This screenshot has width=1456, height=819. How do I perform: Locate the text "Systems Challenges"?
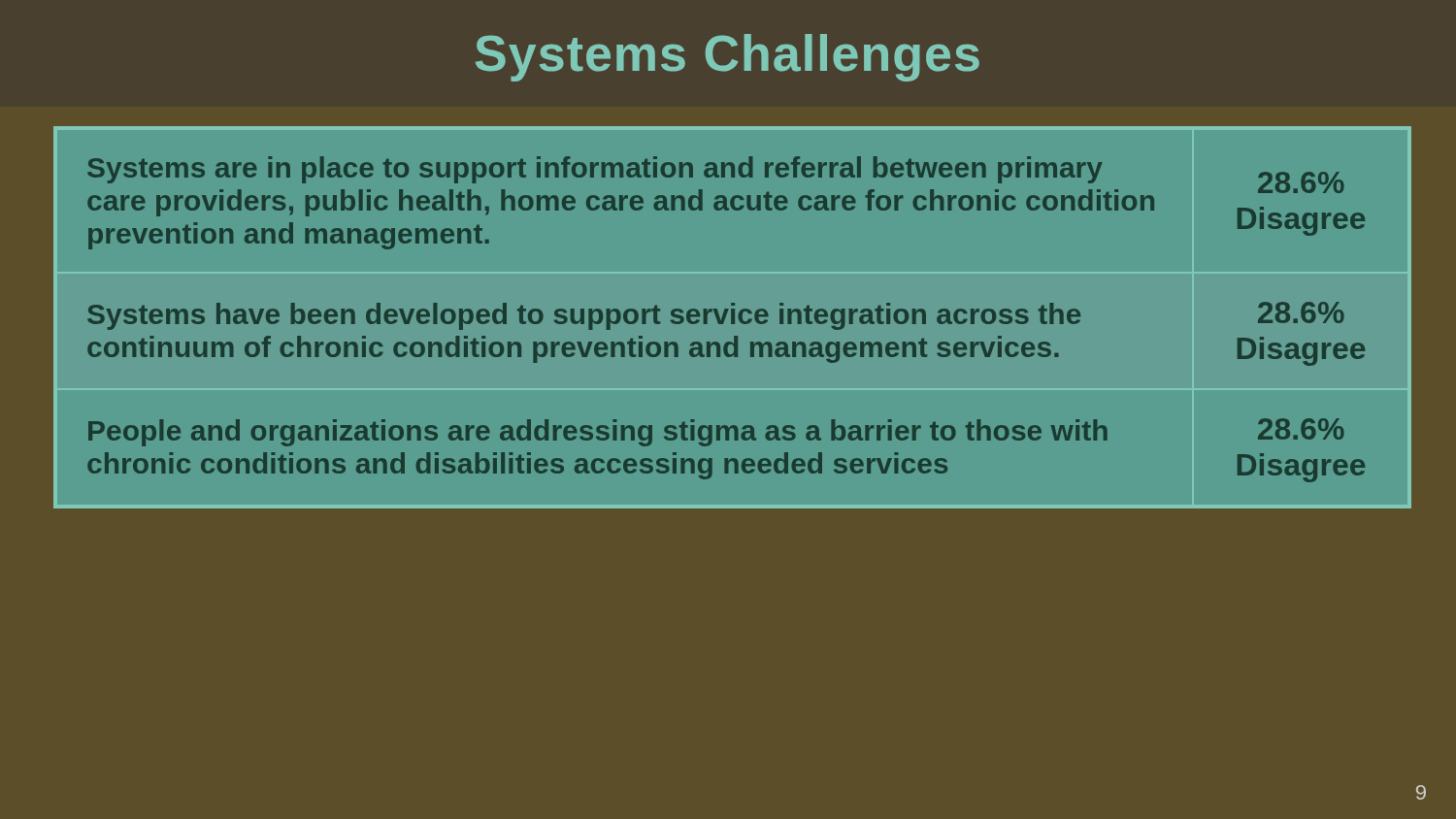coord(728,53)
